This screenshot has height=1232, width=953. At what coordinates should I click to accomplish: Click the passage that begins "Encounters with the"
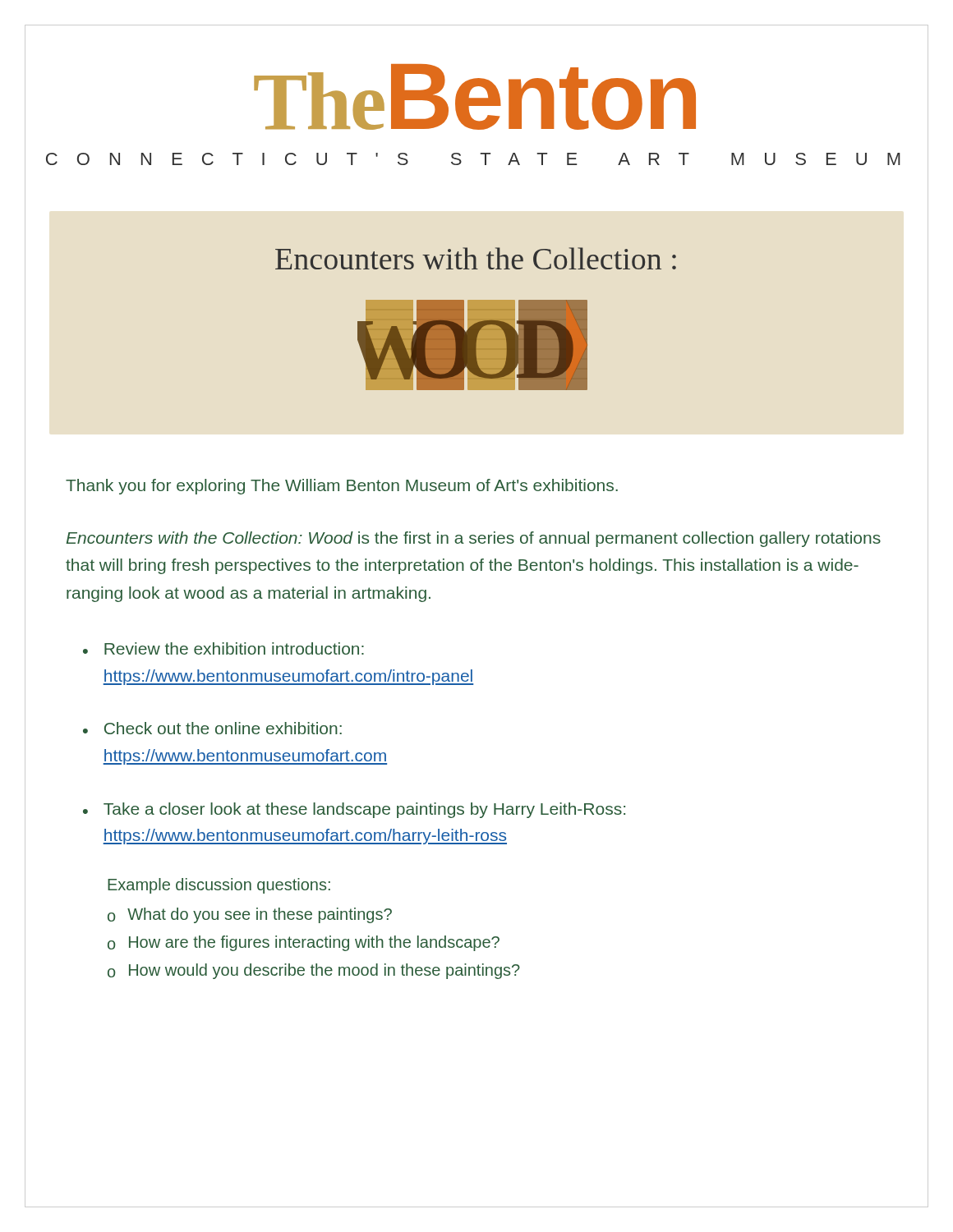[473, 565]
